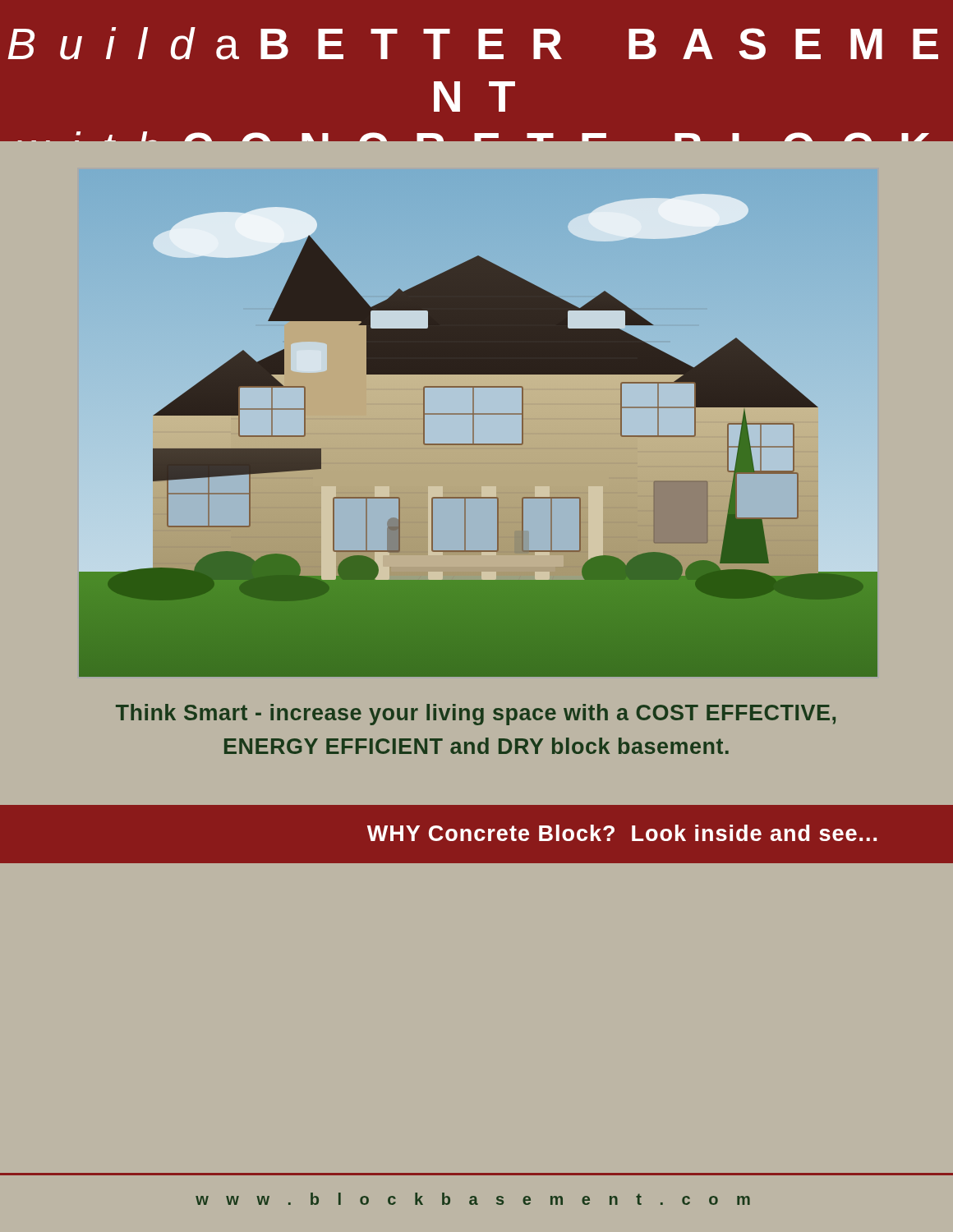Find the block on this page that starts "WHY Concrete Block? Look inside"
Image resolution: width=953 pixels, height=1232 pixels.
click(660, 834)
